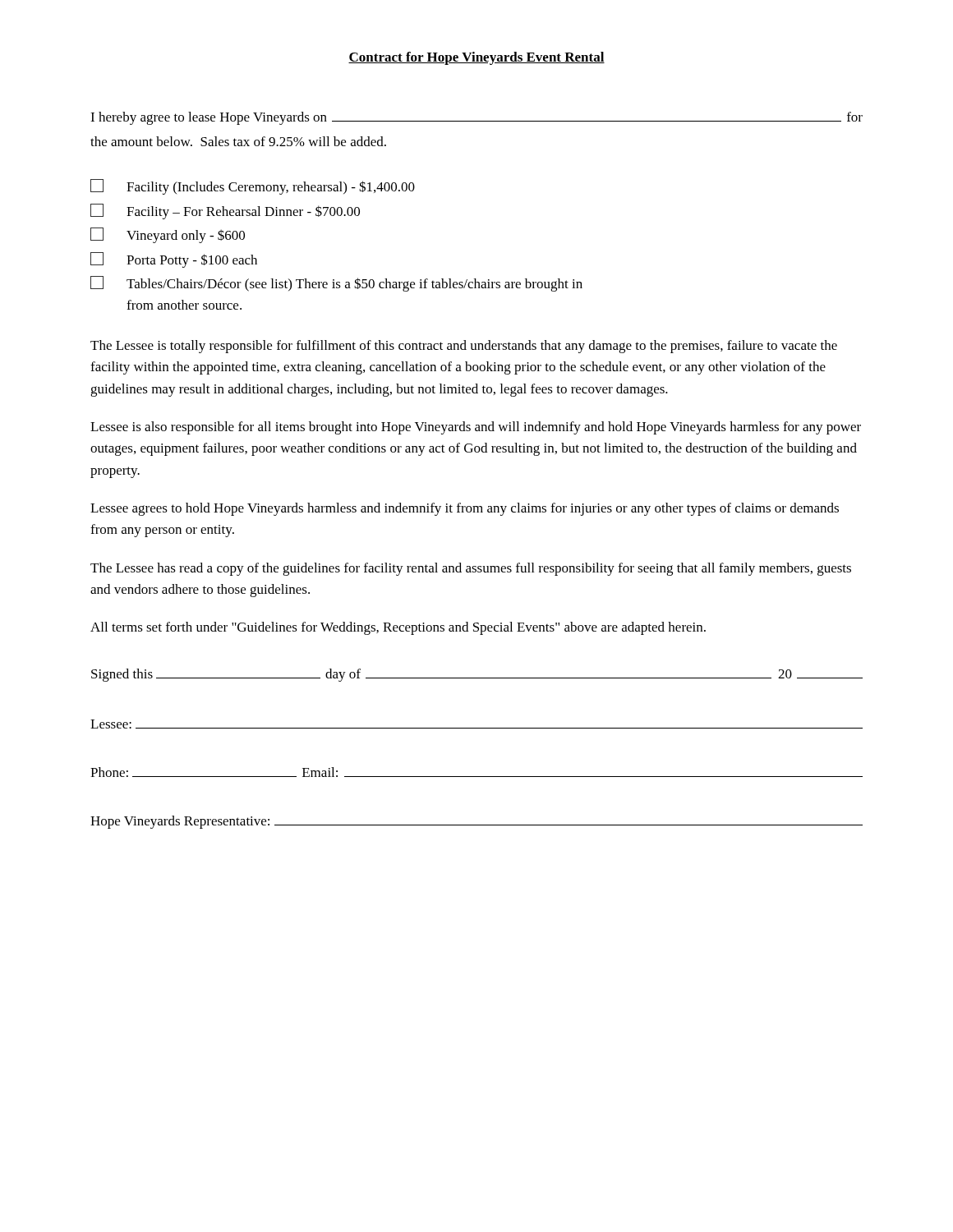953x1232 pixels.
Task: Locate the title that opens with "Contract for Hope Vineyards Event"
Action: [x=476, y=57]
